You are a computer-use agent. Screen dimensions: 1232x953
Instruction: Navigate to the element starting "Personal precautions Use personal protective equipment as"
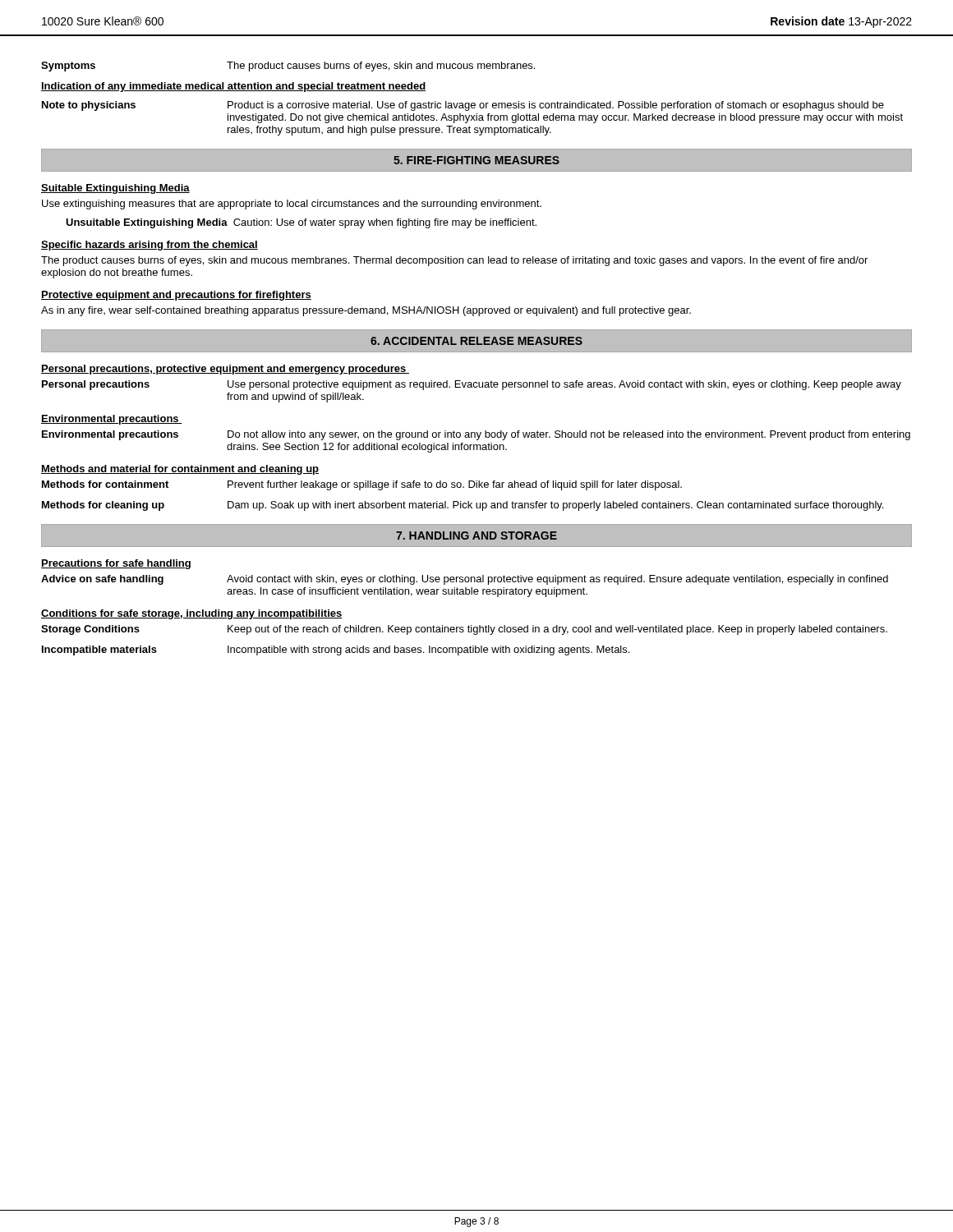pos(476,390)
